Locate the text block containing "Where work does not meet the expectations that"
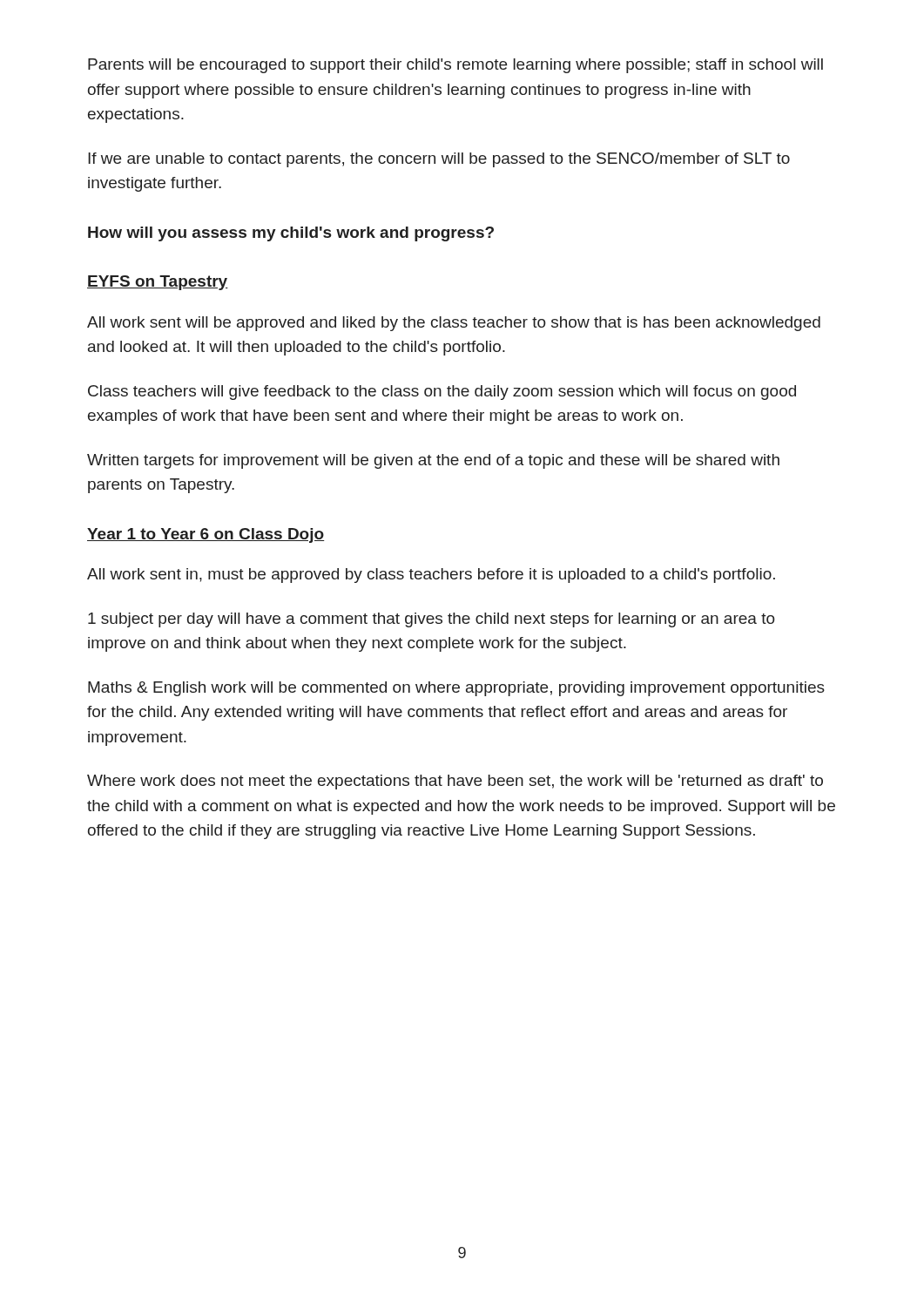The width and height of the screenshot is (924, 1307). tap(461, 805)
